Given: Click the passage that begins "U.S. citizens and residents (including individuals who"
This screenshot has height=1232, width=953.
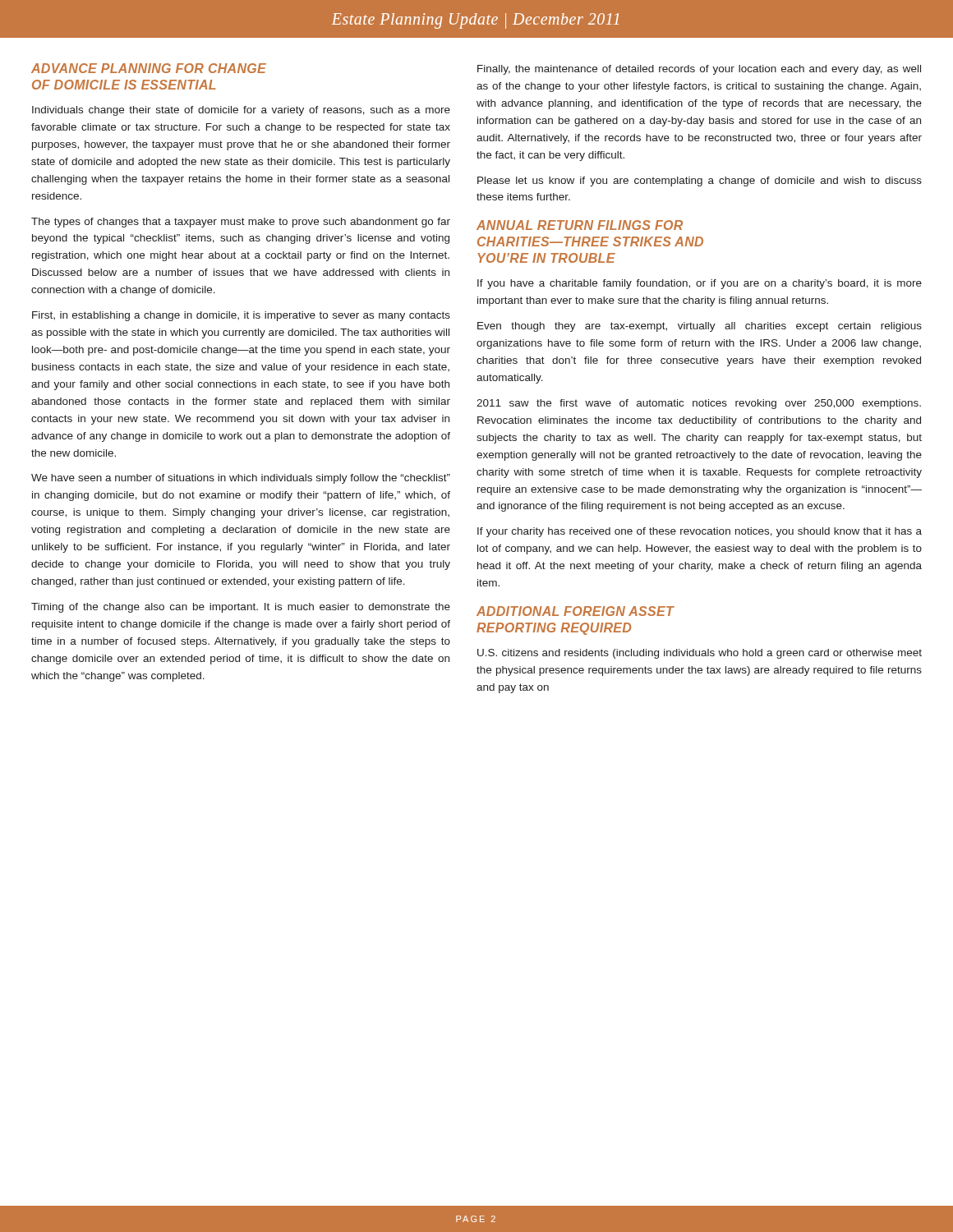Looking at the screenshot, I should coord(699,671).
